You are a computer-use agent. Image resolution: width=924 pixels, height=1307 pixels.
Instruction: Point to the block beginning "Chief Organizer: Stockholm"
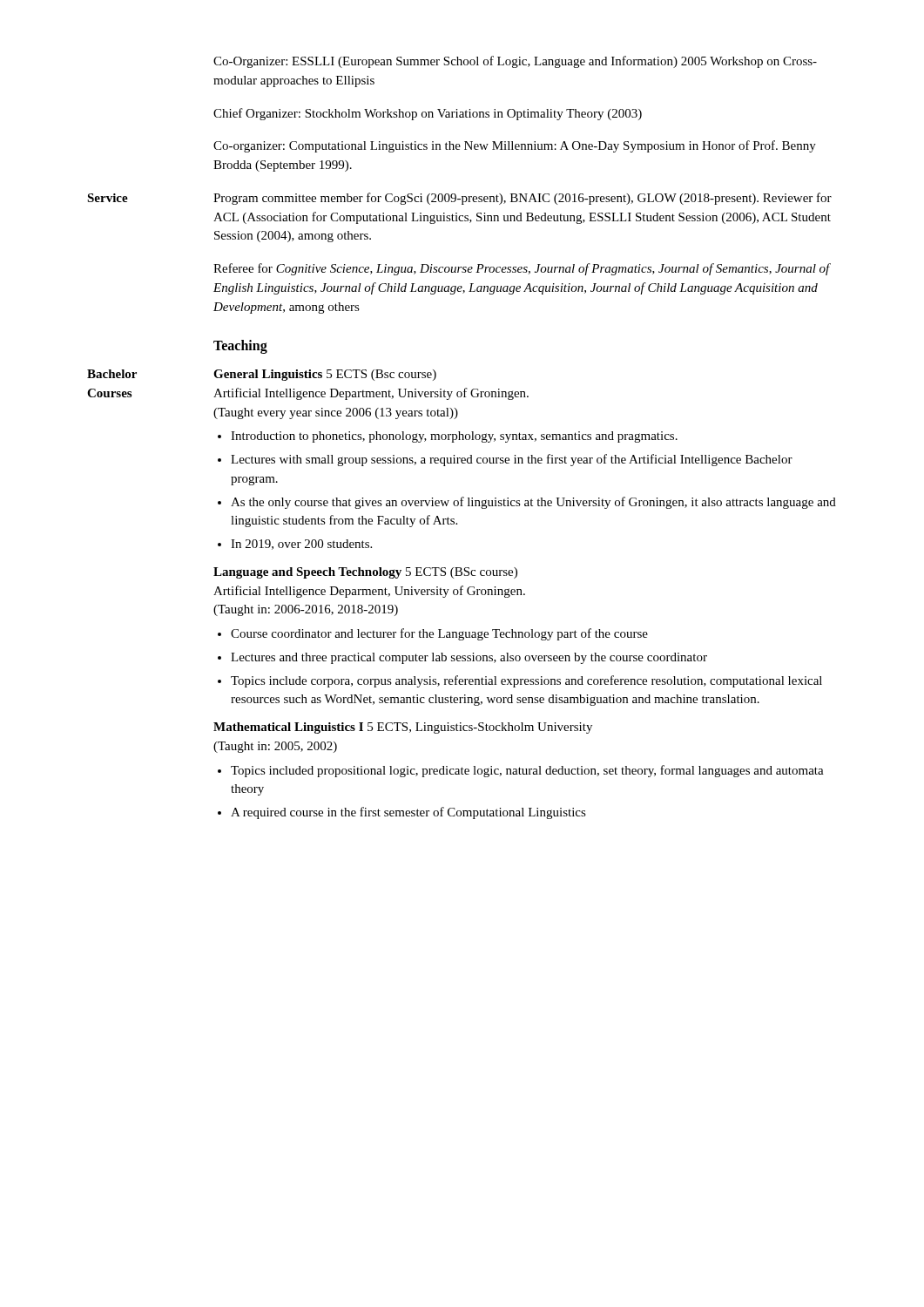click(428, 113)
